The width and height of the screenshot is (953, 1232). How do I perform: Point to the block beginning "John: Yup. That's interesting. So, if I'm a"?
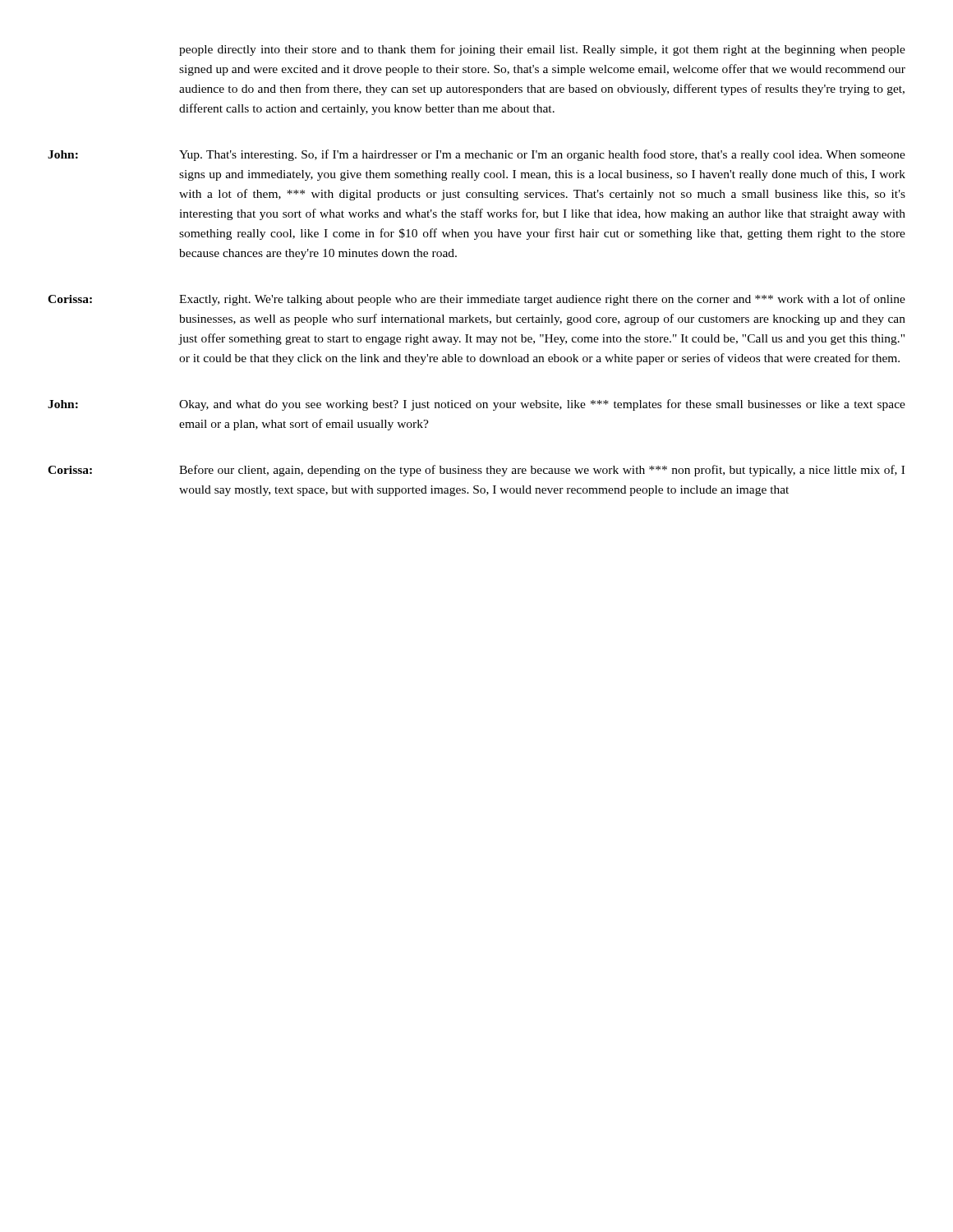pos(476,204)
